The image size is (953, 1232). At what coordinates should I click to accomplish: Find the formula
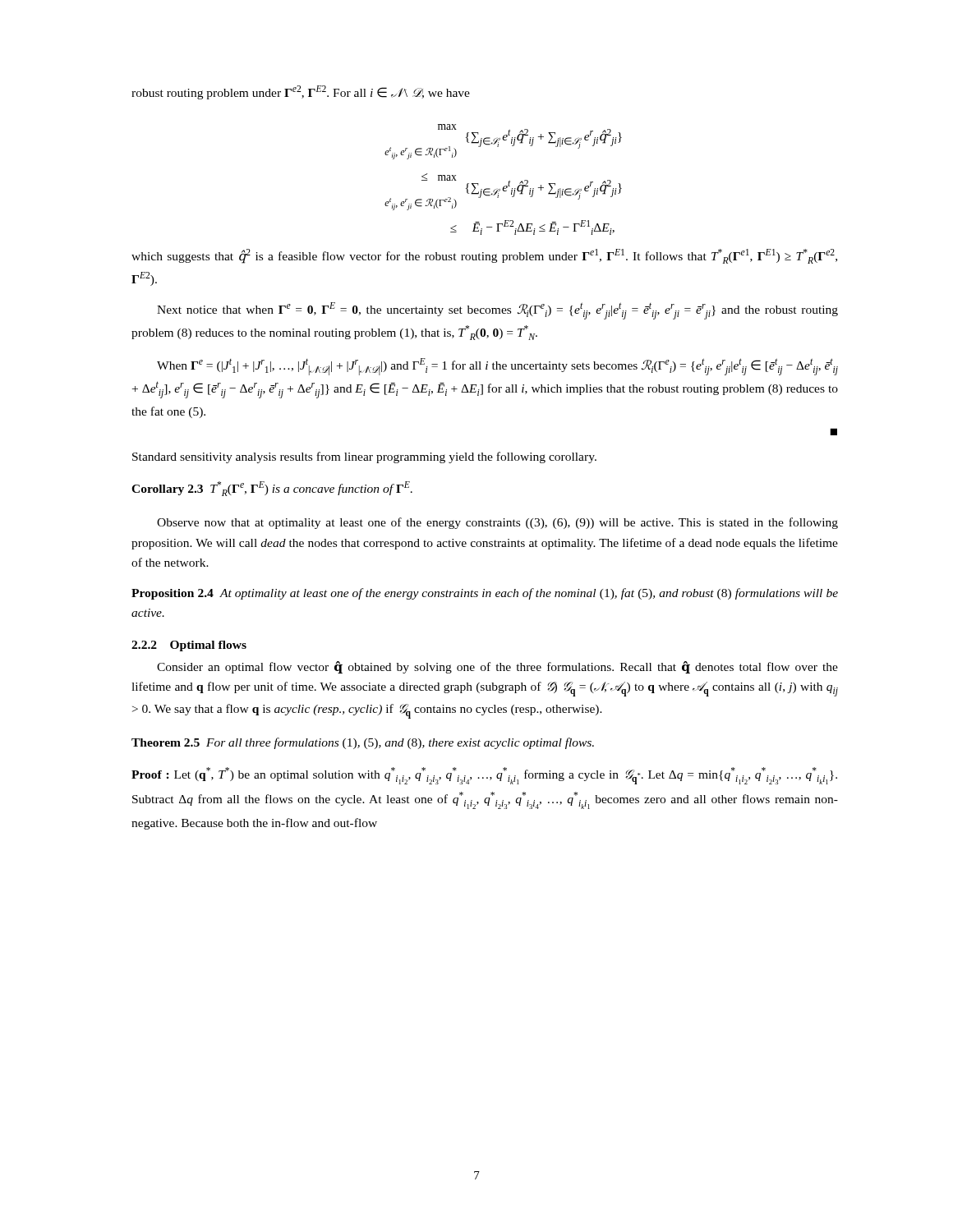(x=504, y=177)
